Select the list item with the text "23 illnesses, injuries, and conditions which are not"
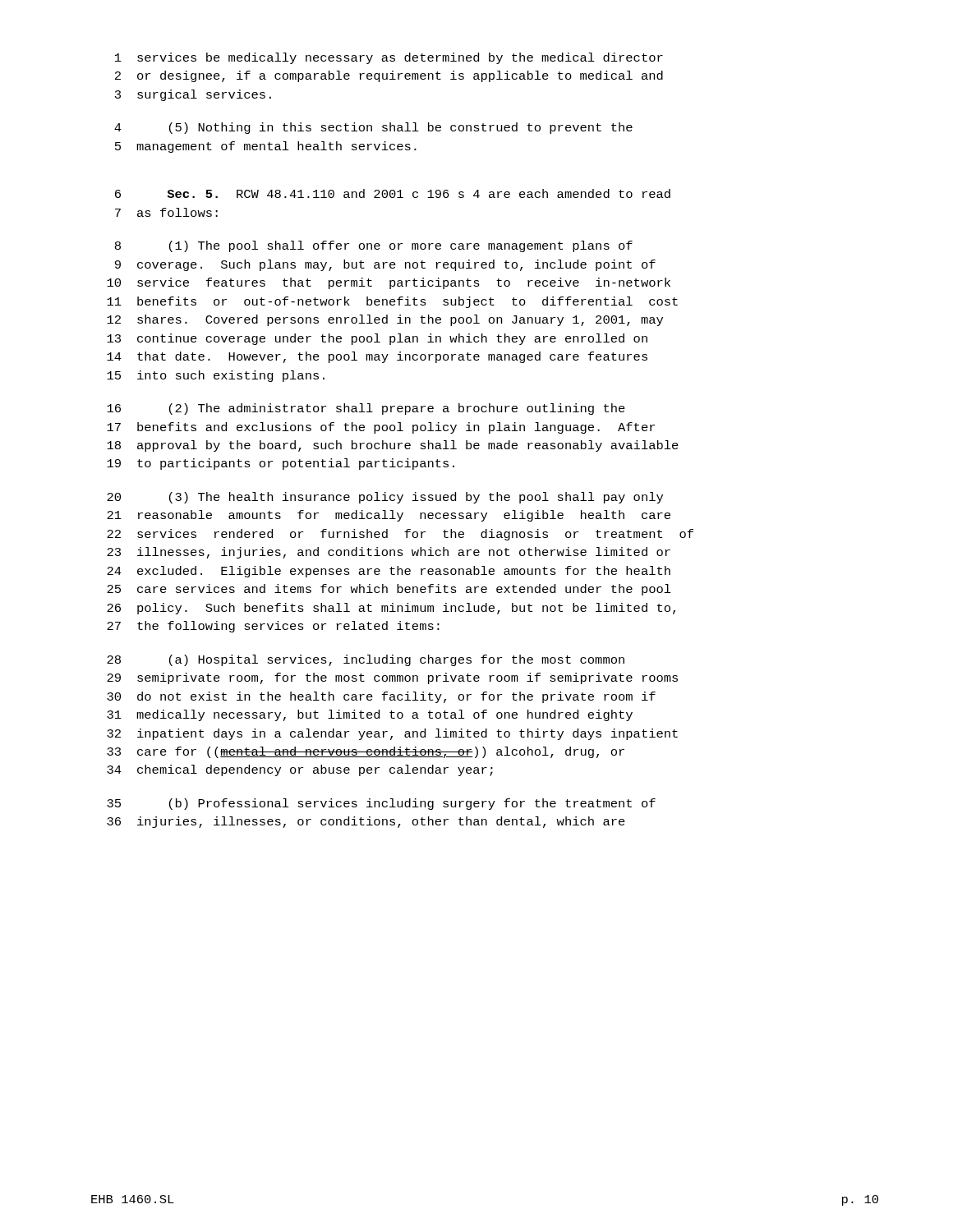953x1232 pixels. coord(485,553)
